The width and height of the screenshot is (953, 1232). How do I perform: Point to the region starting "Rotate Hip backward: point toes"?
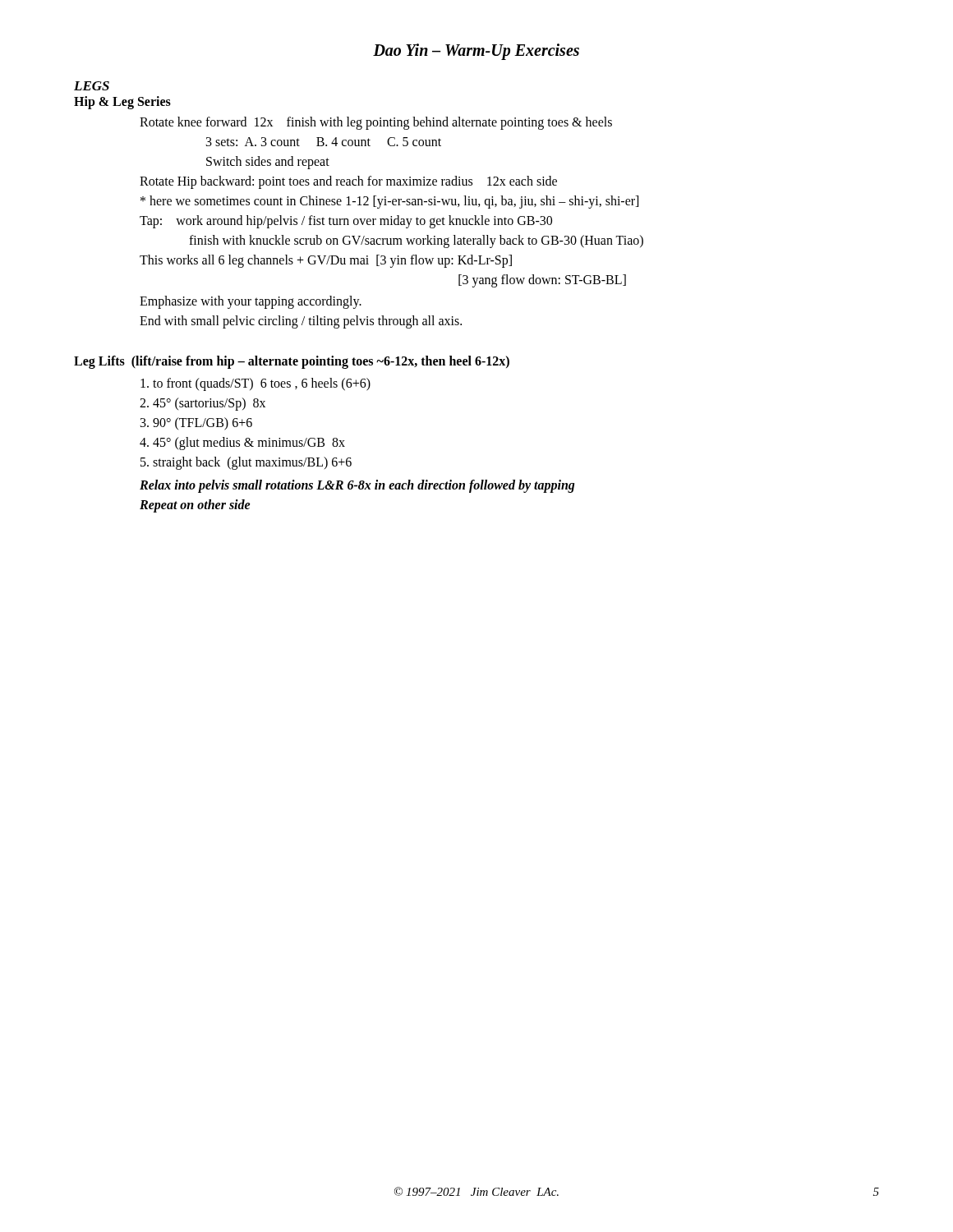[509, 181]
